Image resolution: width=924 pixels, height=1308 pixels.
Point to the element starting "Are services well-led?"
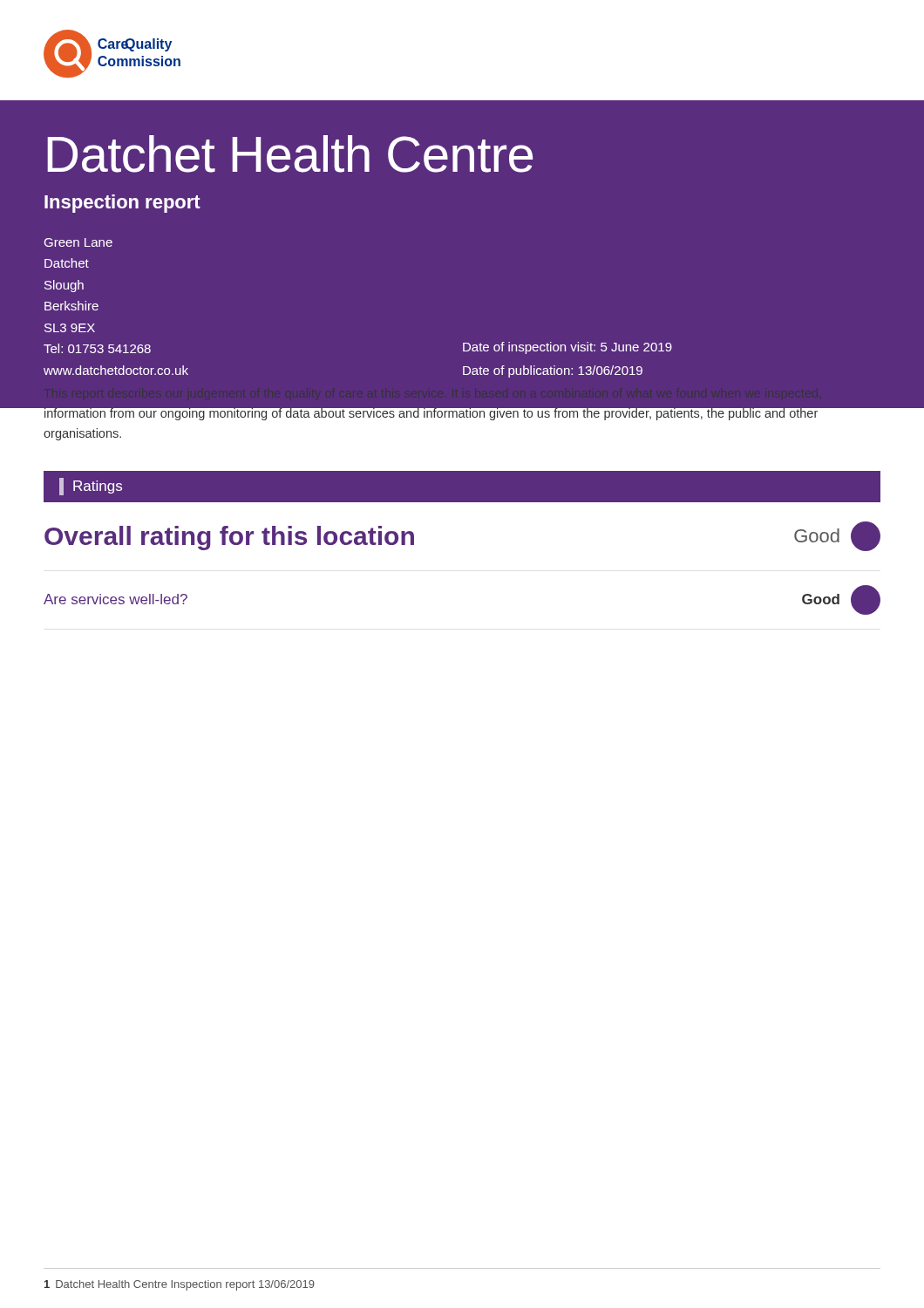click(113, 600)
